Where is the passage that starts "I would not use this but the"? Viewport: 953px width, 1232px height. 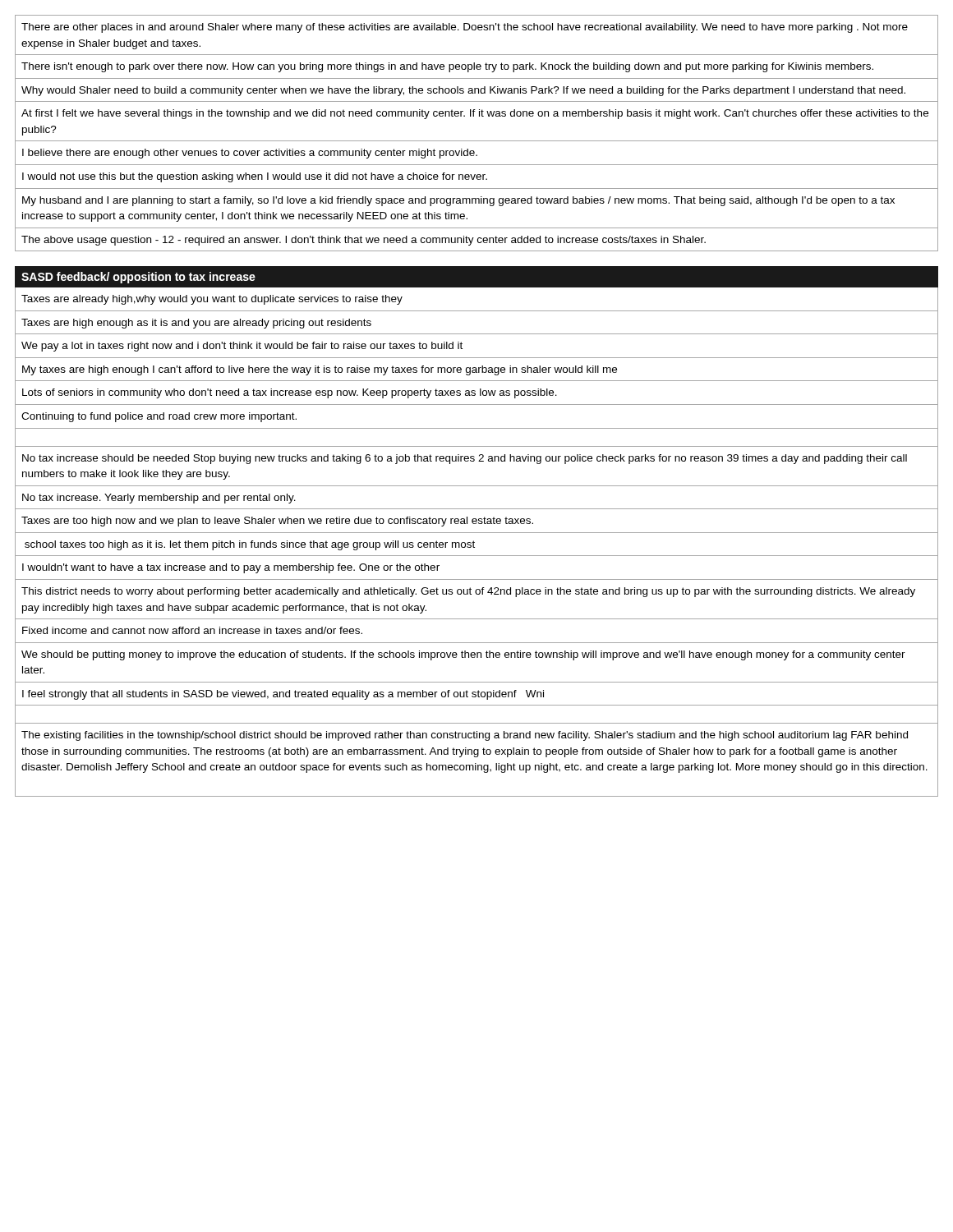255,176
